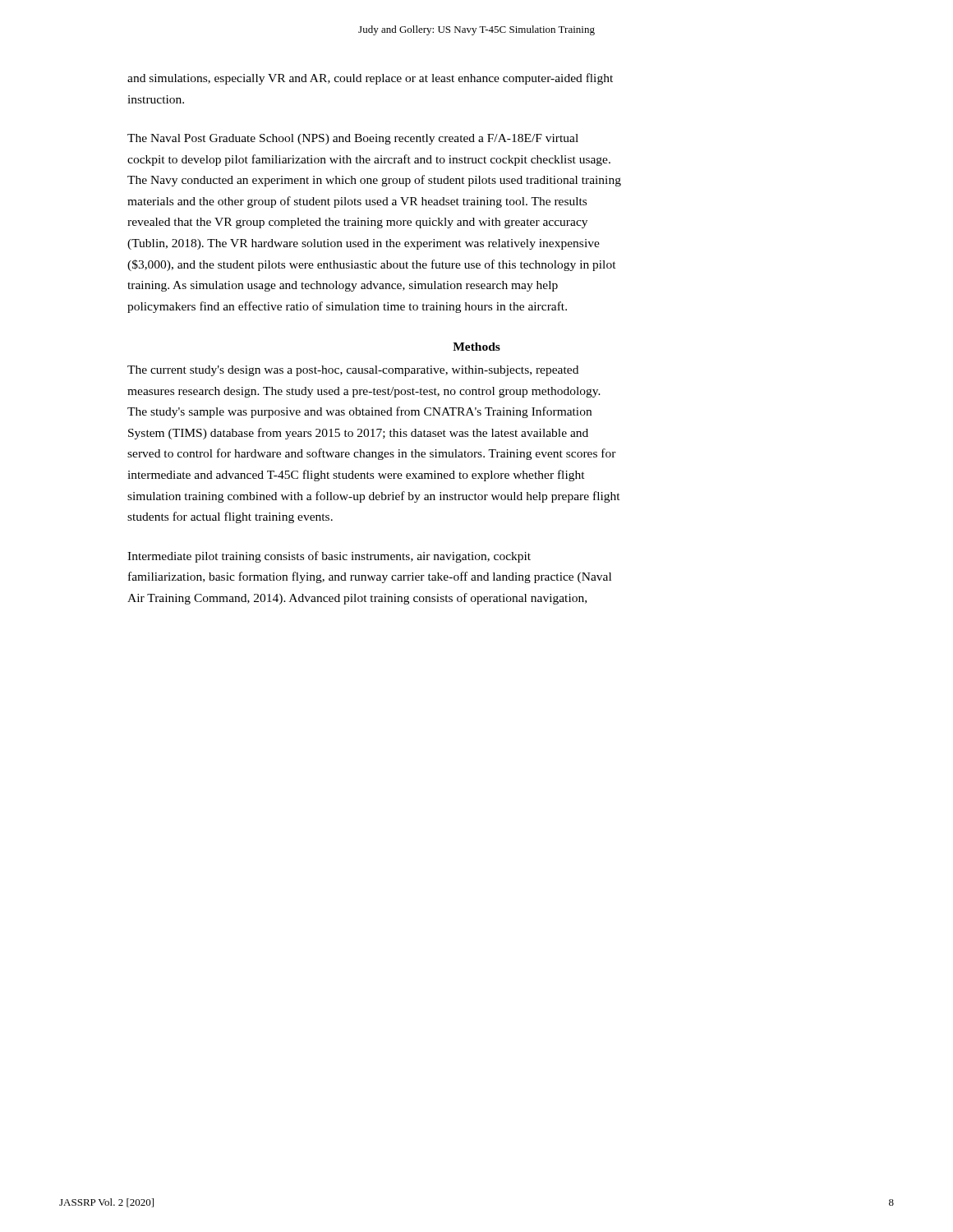
Task: Find the text block containing "The current study's"
Action: tap(476, 443)
